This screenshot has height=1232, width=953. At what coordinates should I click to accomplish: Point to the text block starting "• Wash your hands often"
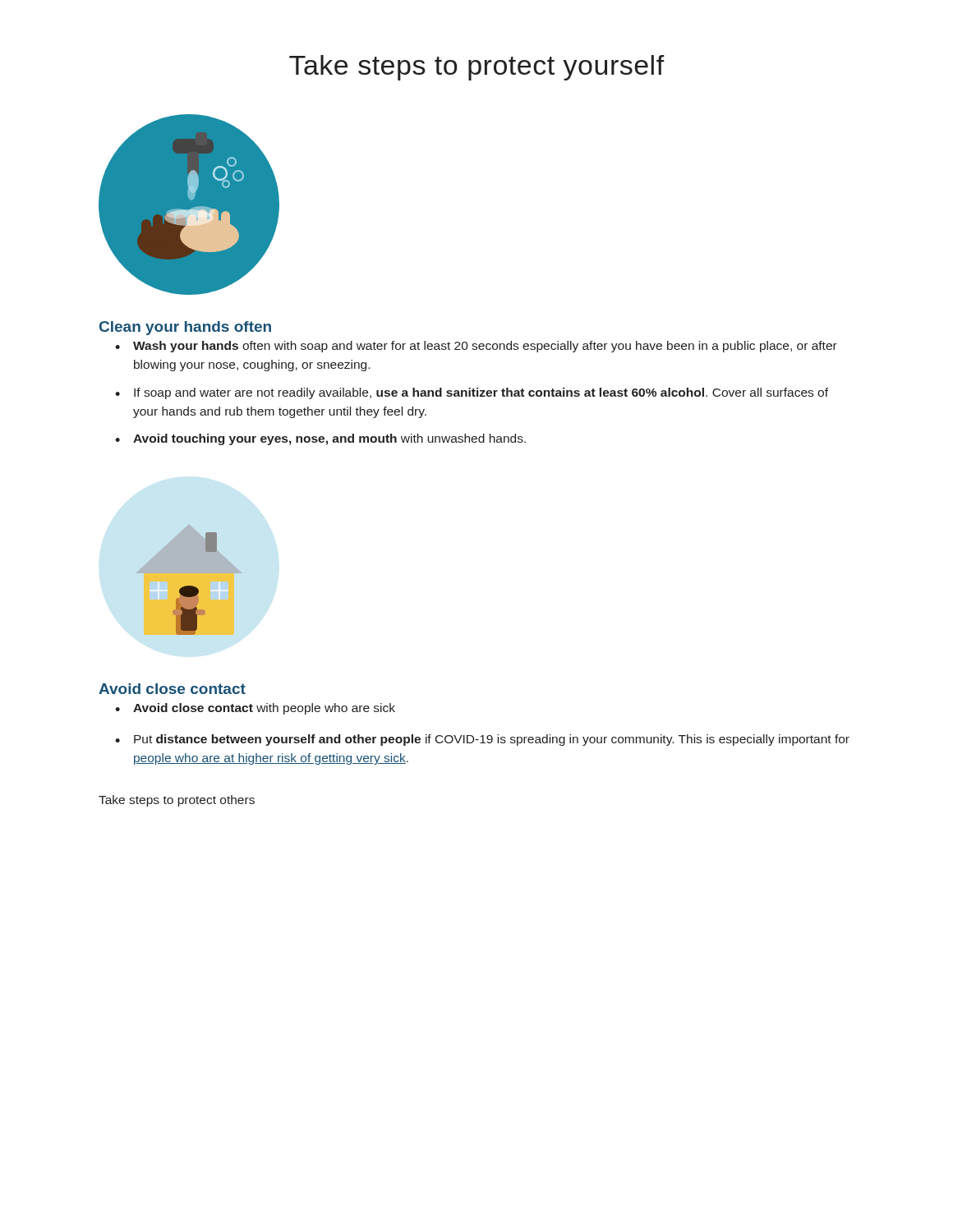click(x=485, y=355)
